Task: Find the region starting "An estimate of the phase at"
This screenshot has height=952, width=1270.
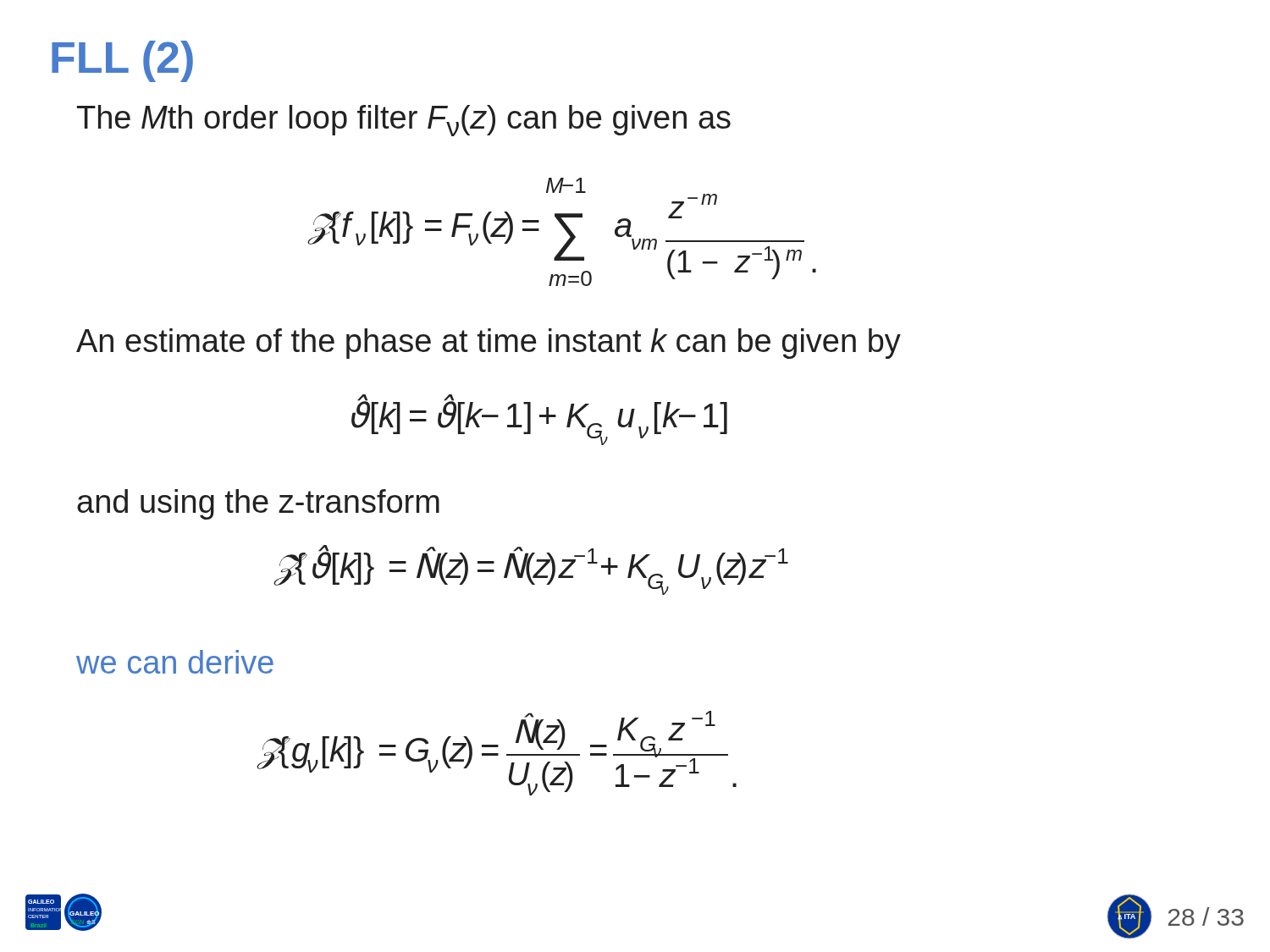Action: (488, 341)
